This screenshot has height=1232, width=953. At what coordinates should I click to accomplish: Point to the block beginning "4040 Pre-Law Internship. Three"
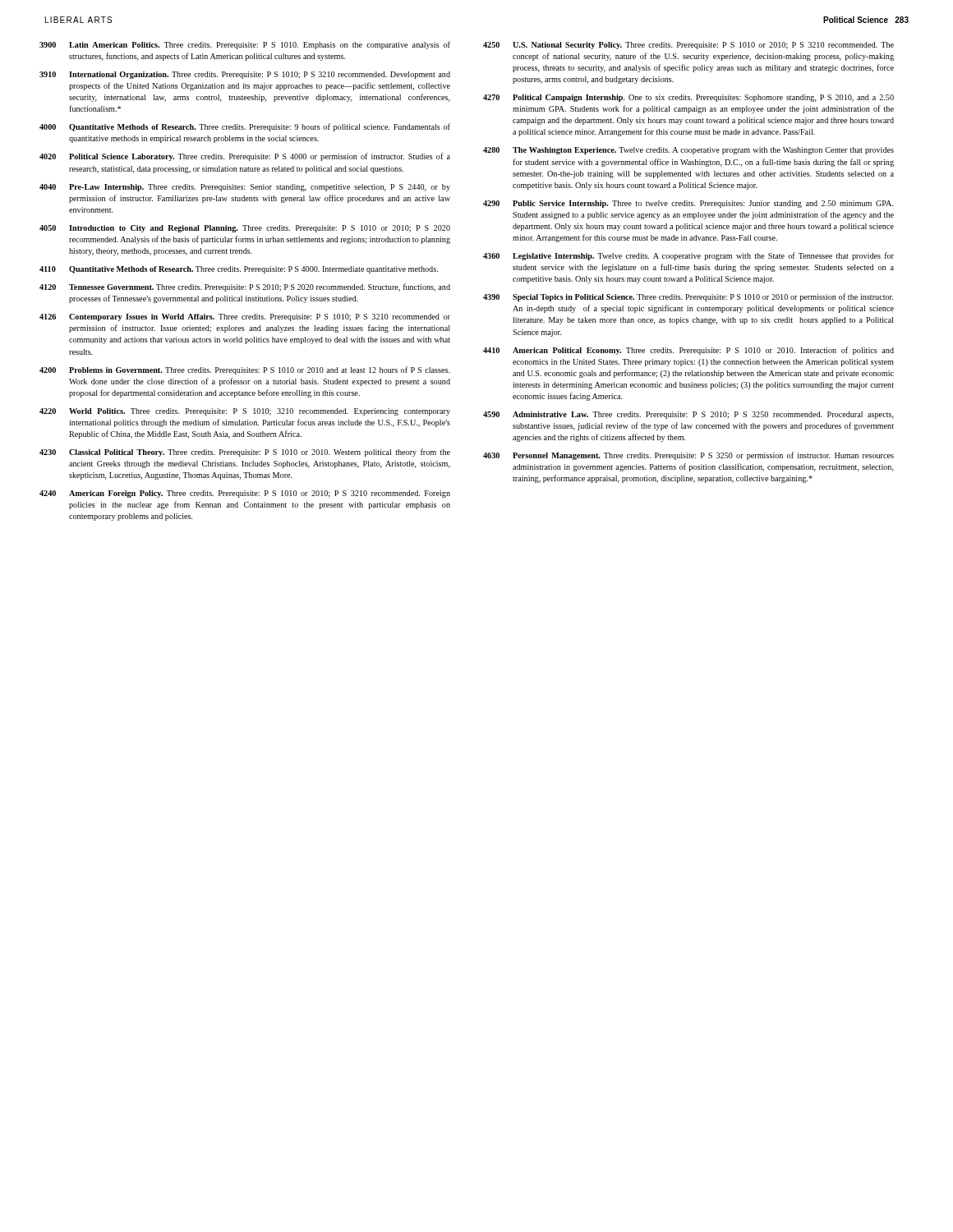coord(245,199)
